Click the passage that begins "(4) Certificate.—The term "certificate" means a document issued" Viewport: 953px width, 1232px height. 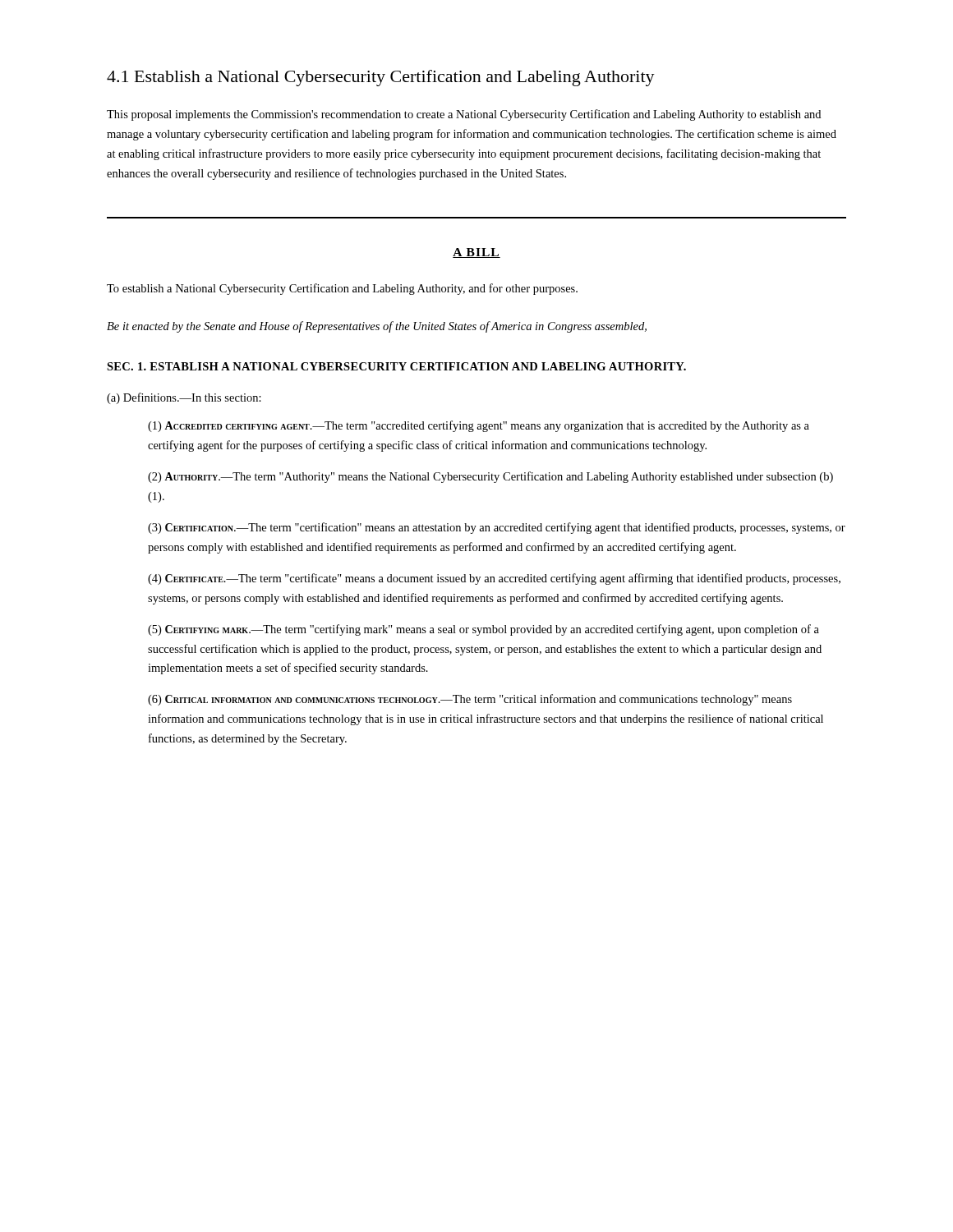495,588
